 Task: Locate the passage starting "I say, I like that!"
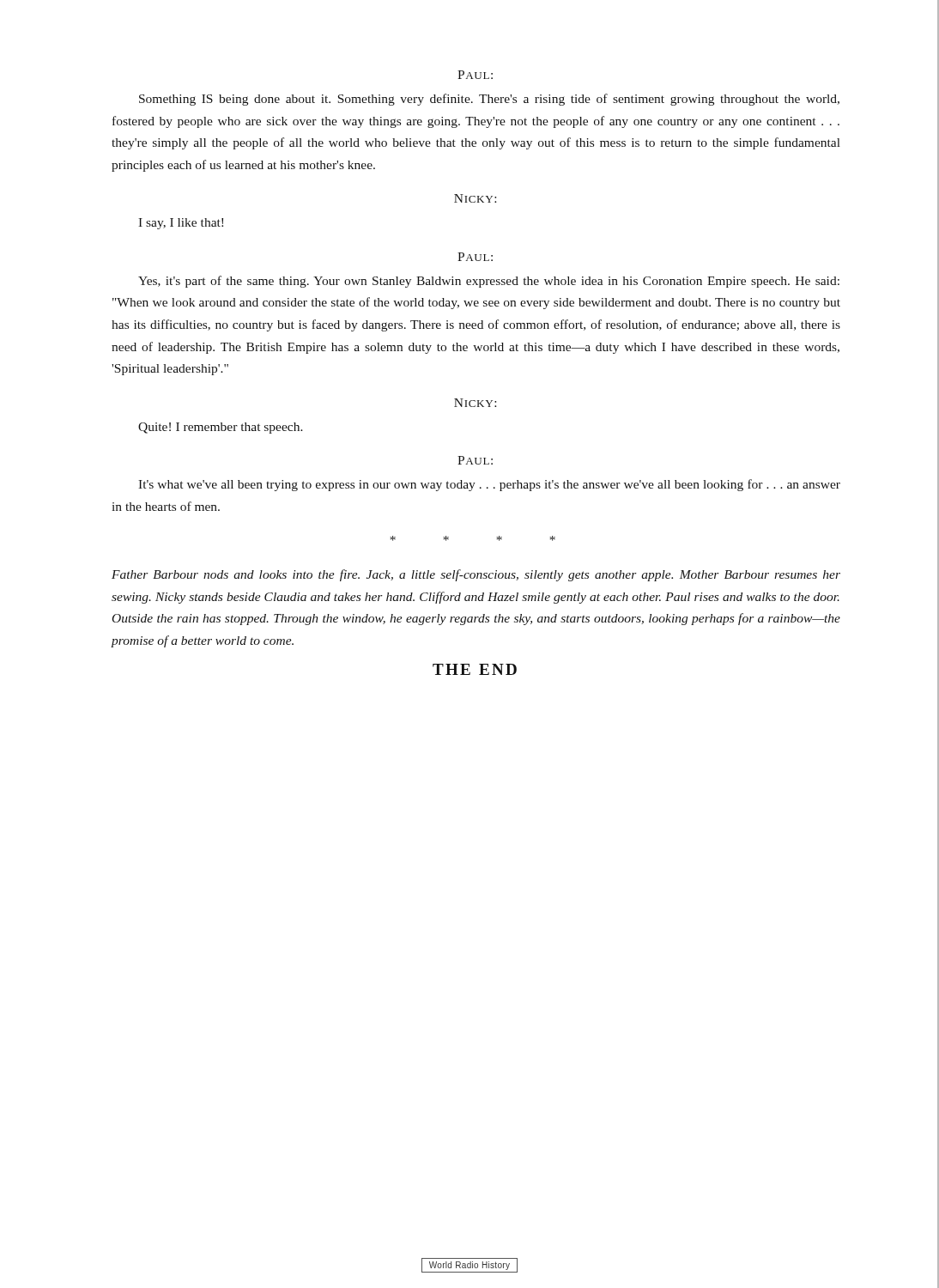click(182, 222)
